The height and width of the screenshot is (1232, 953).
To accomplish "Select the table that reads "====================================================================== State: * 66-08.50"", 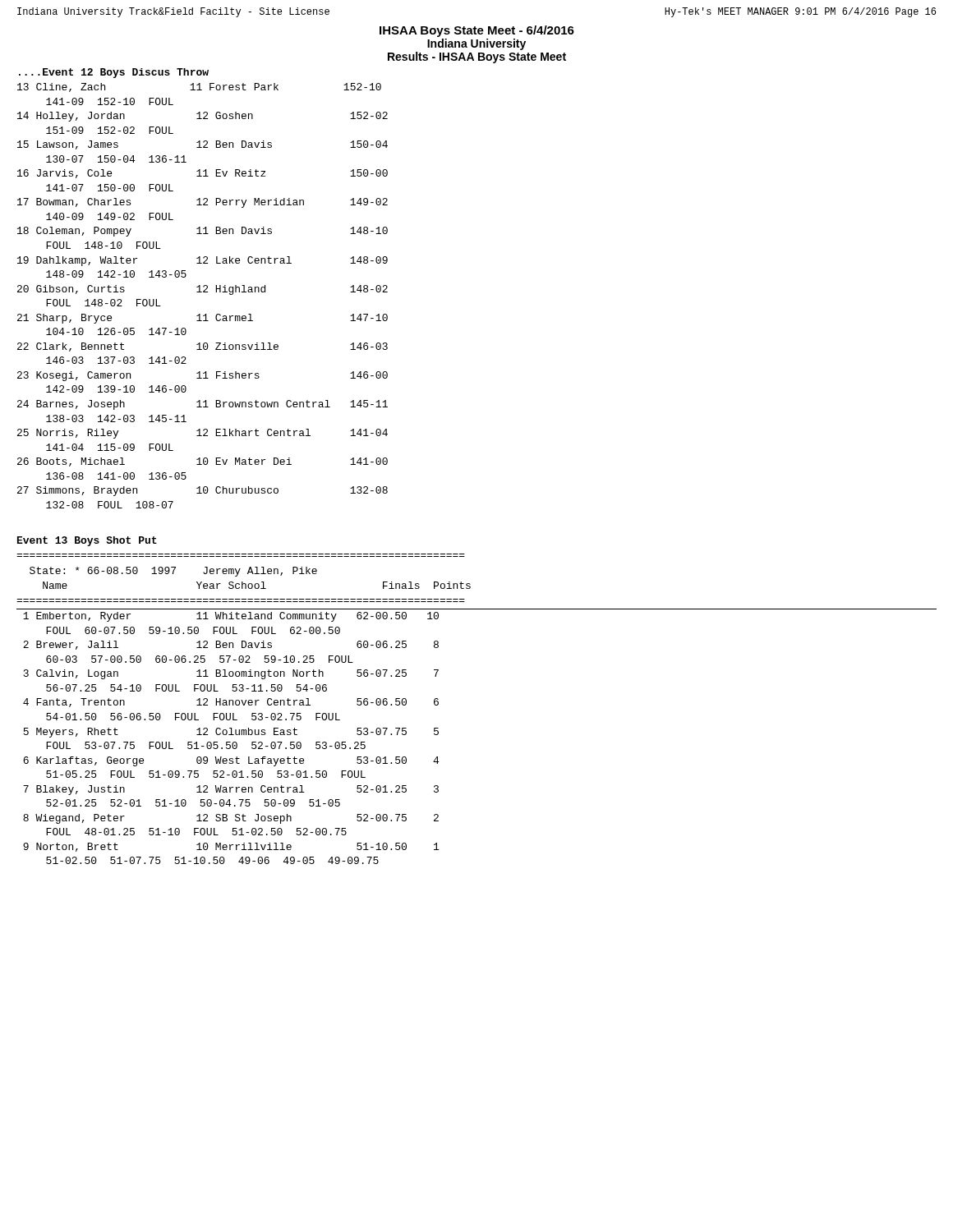I will 476,709.
